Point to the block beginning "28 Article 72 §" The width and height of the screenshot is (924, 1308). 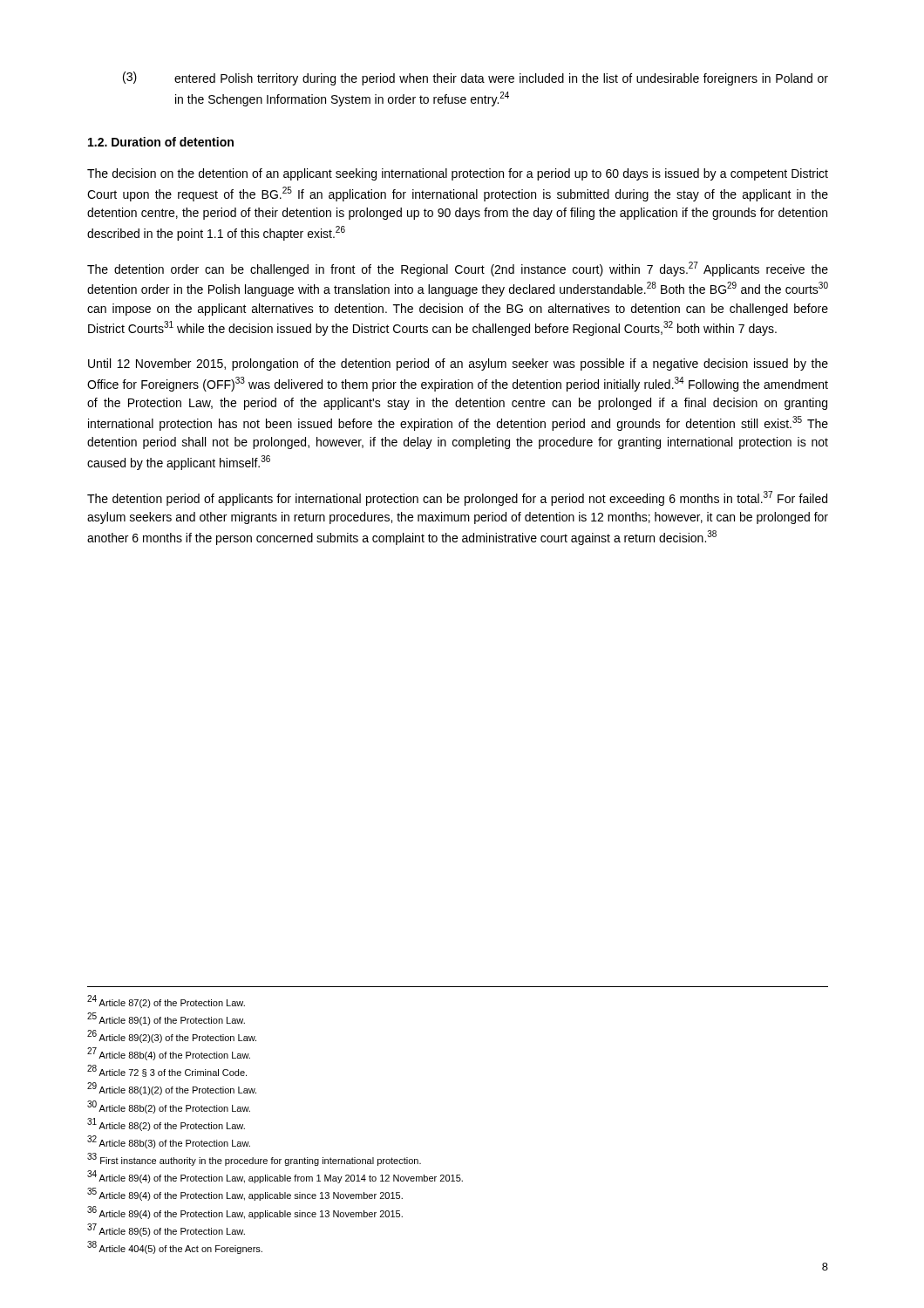point(167,1071)
